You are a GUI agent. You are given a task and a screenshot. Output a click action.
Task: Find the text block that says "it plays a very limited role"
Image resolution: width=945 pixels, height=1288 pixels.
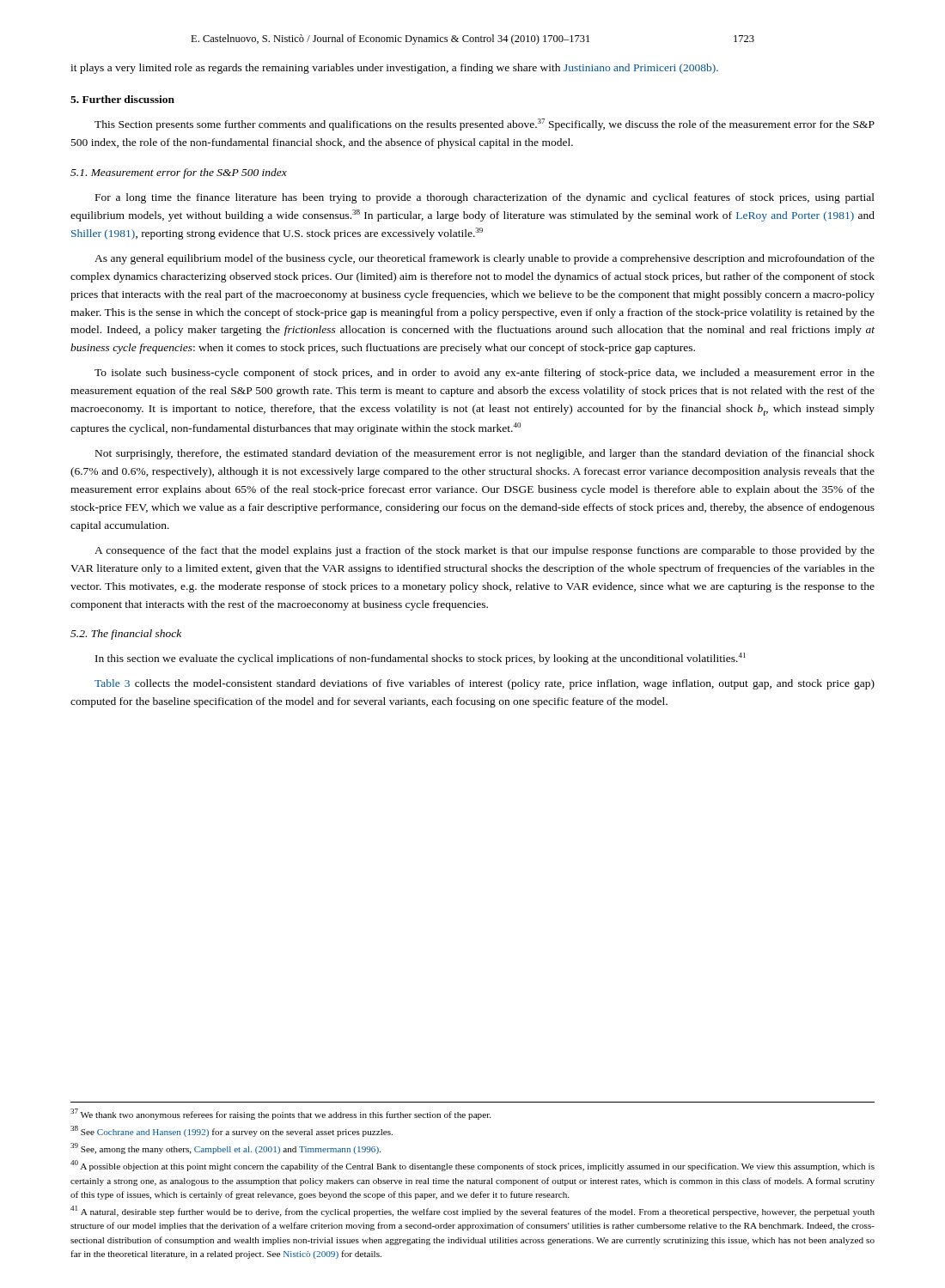pos(395,68)
